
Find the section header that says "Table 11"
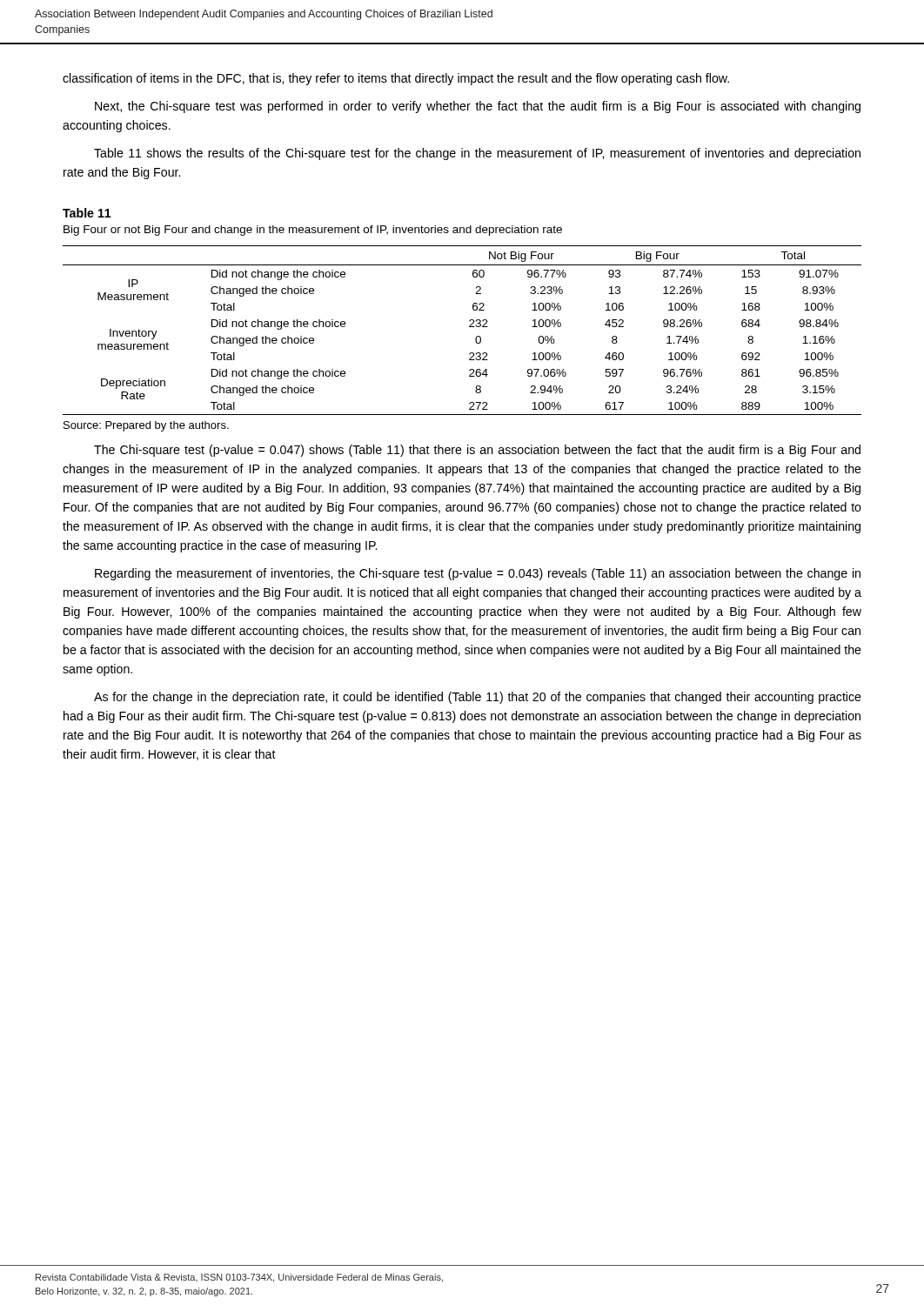coord(87,213)
